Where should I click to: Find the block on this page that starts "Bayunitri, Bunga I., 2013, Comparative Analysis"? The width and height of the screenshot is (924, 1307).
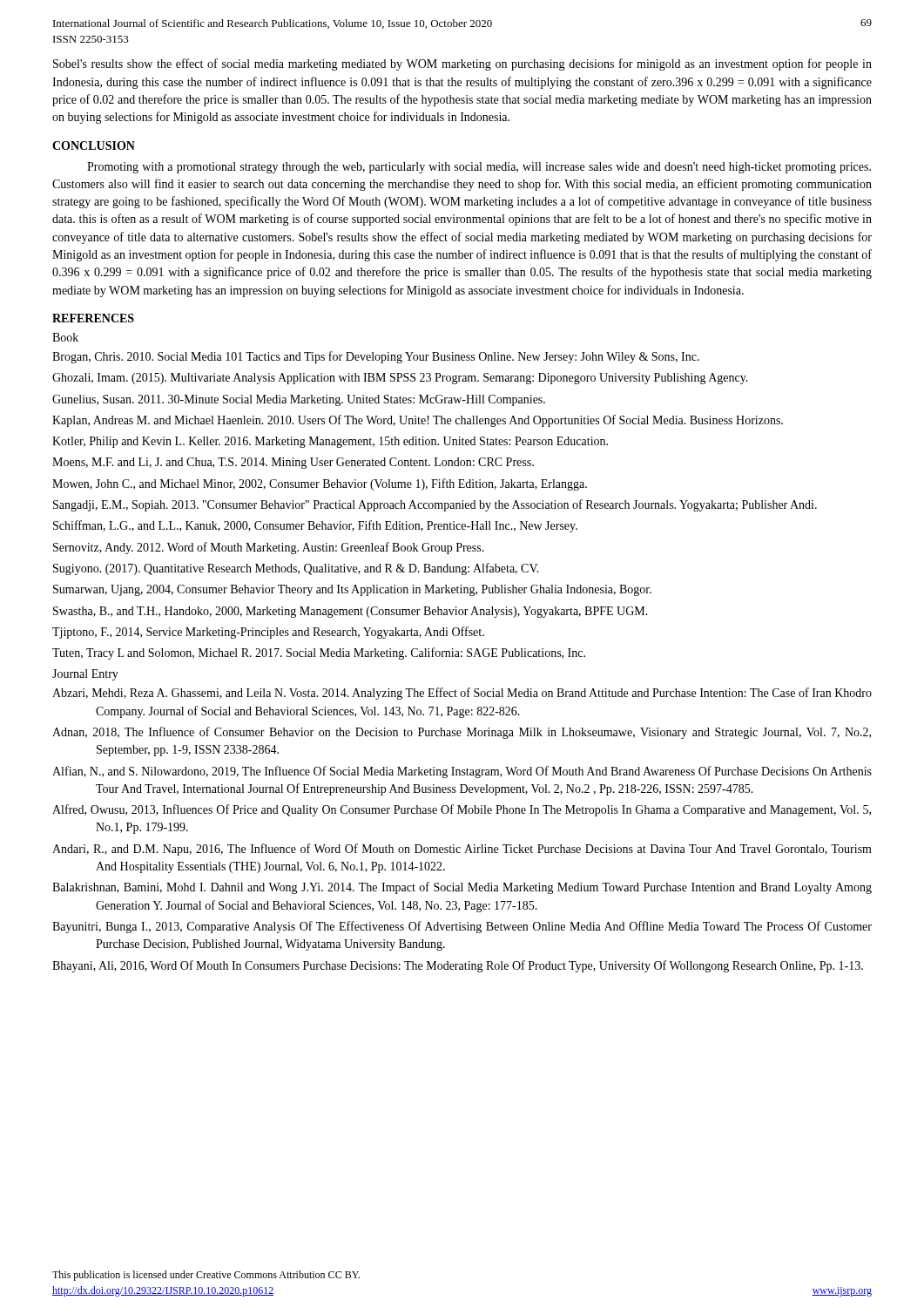tap(462, 935)
